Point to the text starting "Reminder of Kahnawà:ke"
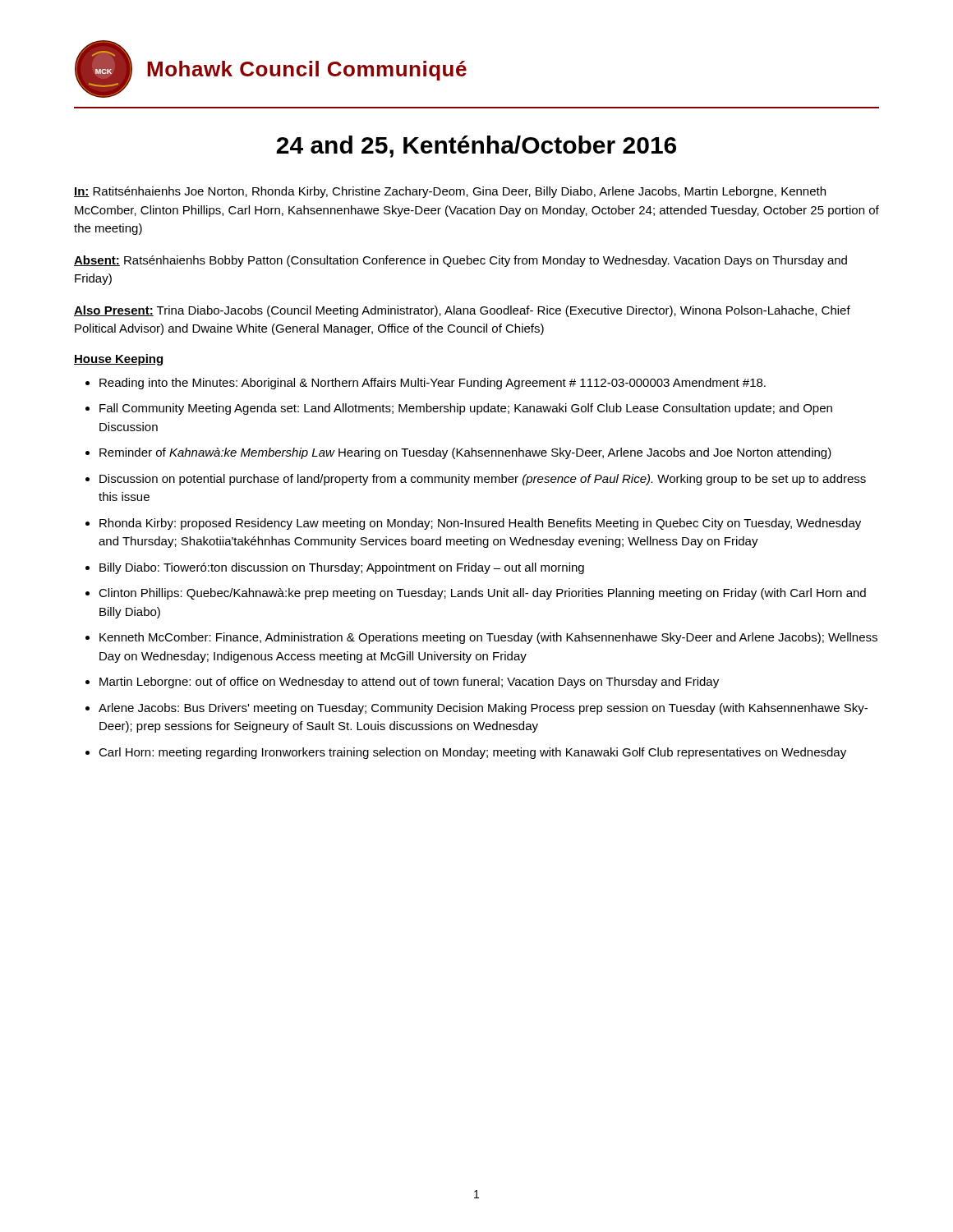The height and width of the screenshot is (1232, 953). click(x=465, y=452)
